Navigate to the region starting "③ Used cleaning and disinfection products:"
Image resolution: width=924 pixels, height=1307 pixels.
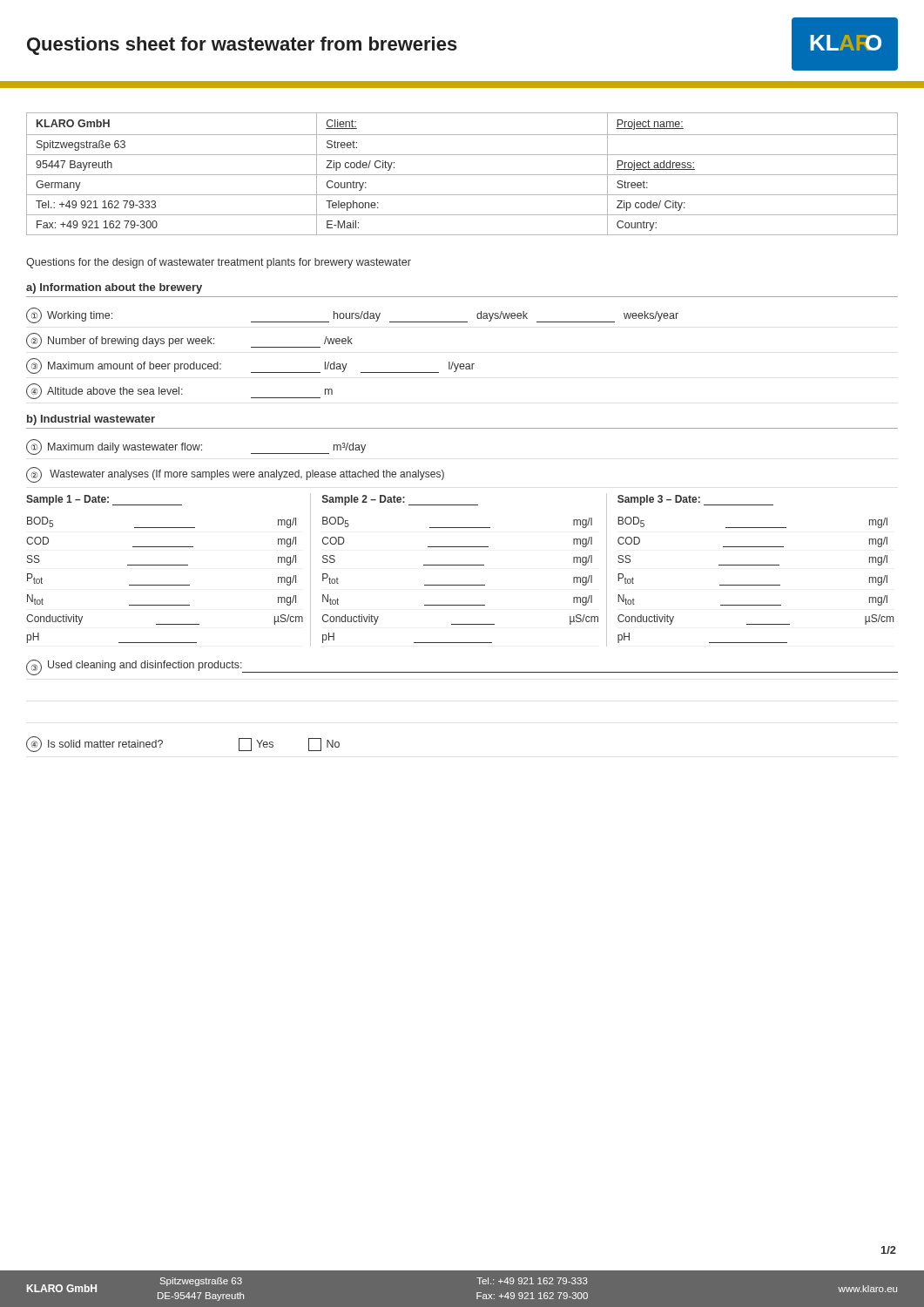pos(462,667)
